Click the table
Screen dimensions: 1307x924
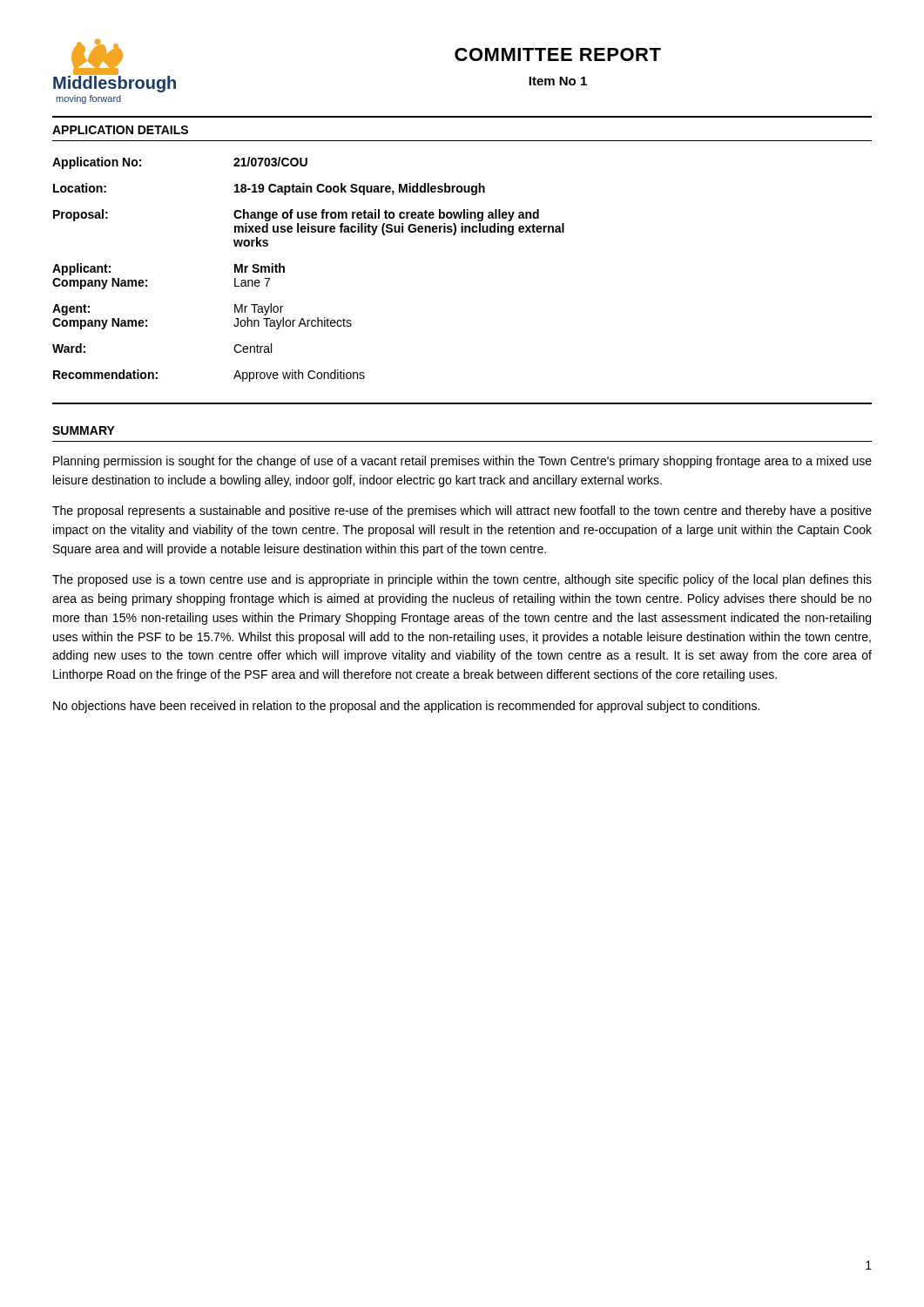462,269
